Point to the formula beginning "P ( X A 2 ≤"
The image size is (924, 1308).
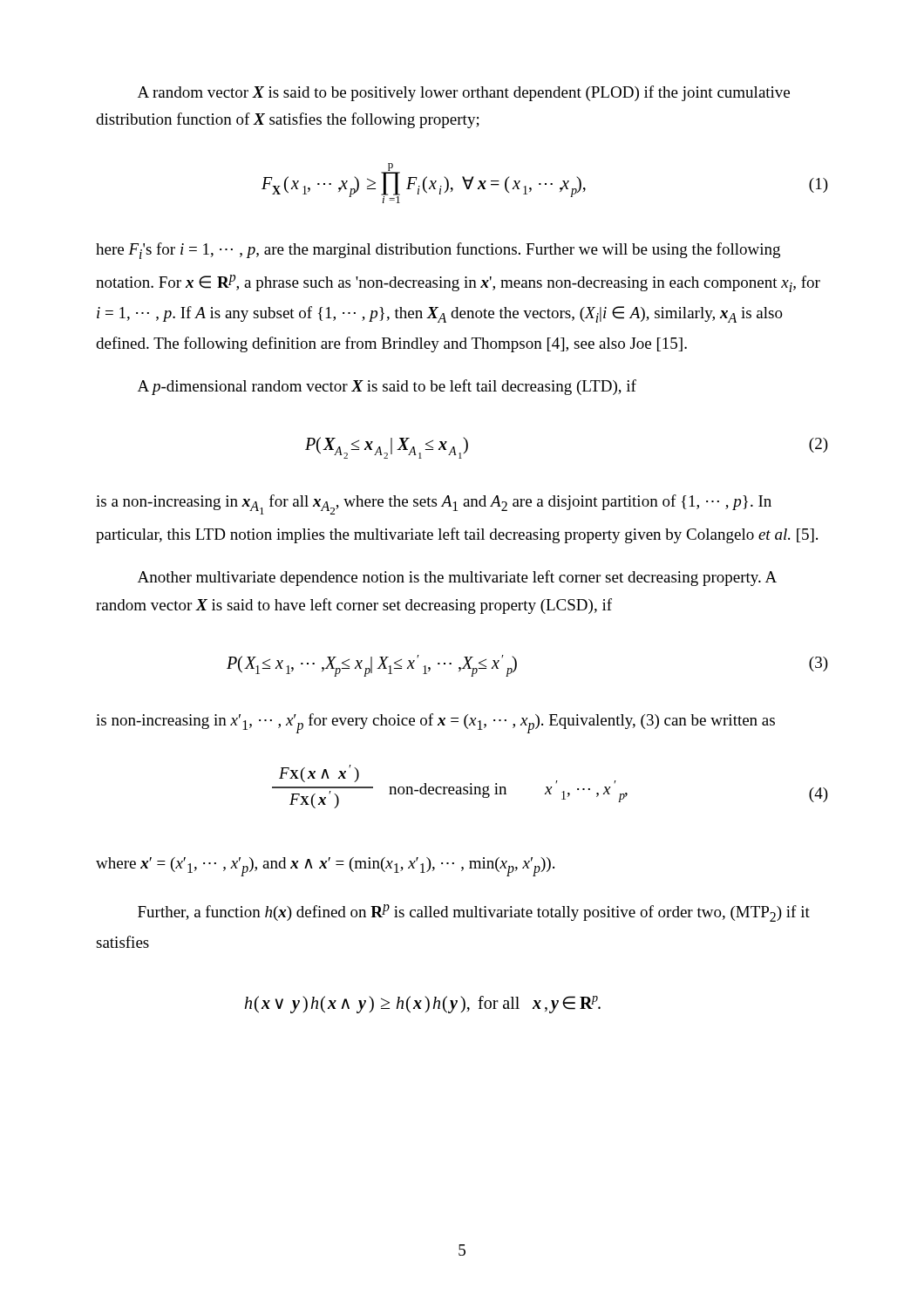pyautogui.click(x=462, y=444)
